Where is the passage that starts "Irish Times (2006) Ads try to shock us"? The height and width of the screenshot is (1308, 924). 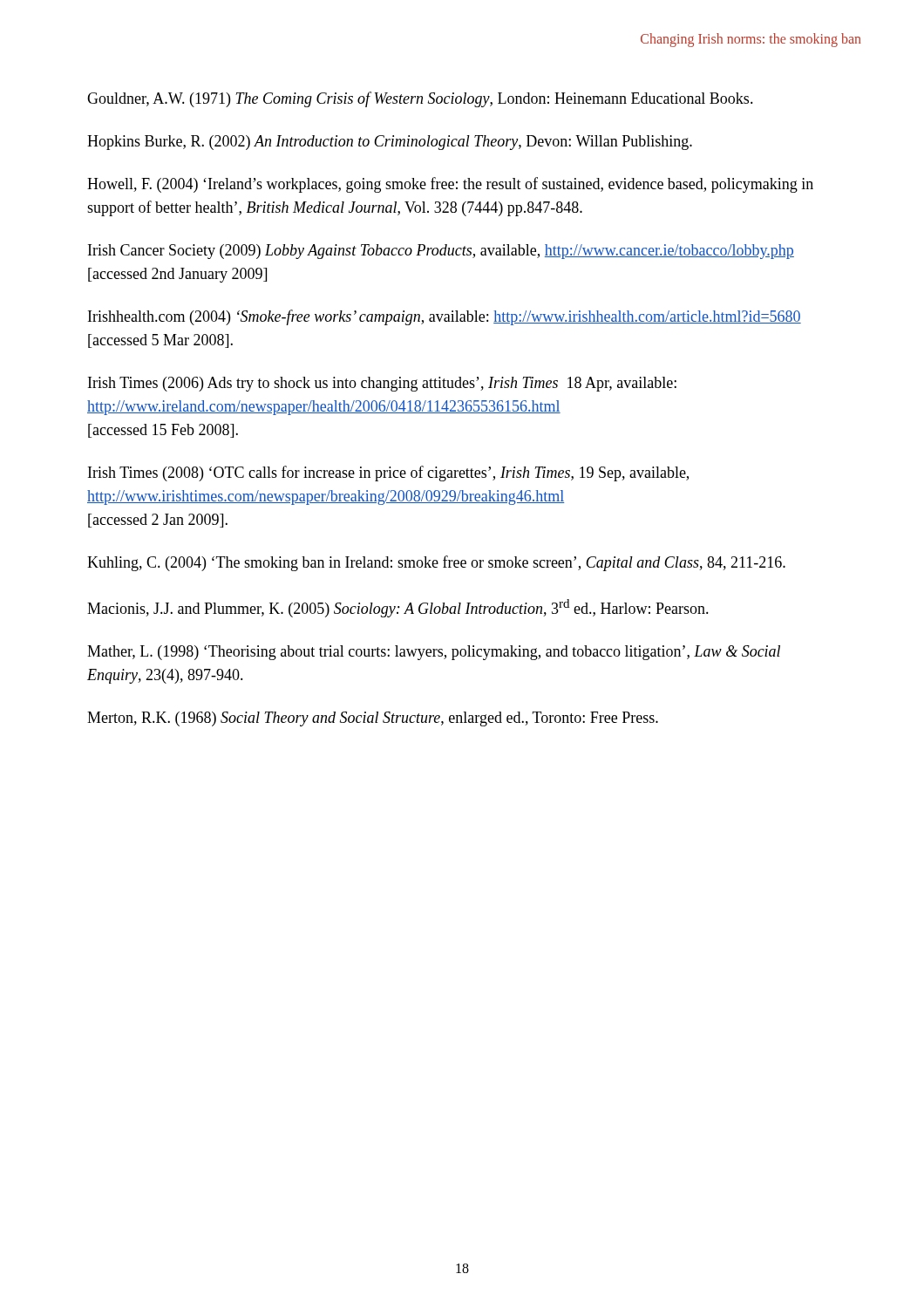382,406
